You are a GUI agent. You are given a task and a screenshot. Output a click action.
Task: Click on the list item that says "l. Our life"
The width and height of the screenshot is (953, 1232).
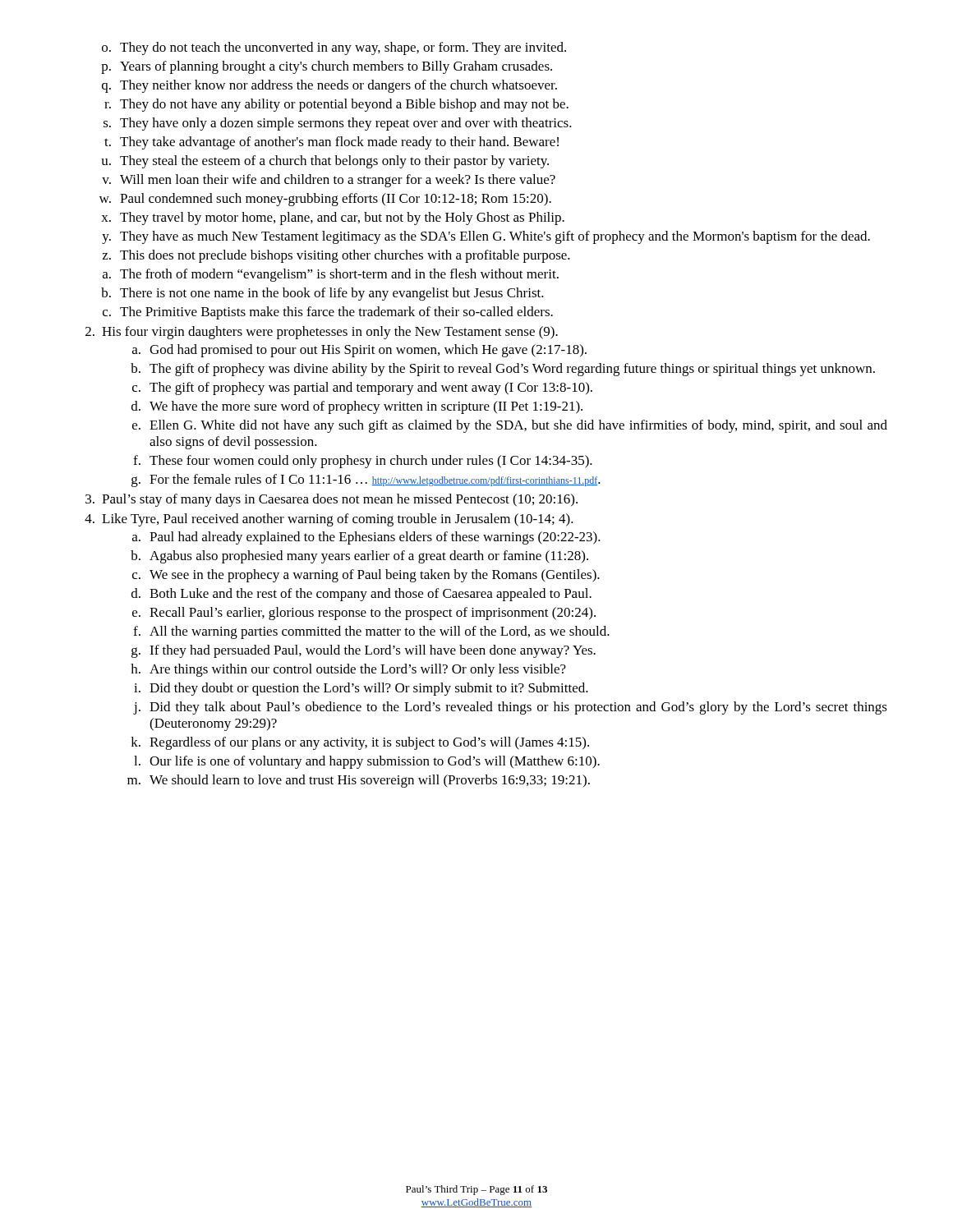[491, 761]
